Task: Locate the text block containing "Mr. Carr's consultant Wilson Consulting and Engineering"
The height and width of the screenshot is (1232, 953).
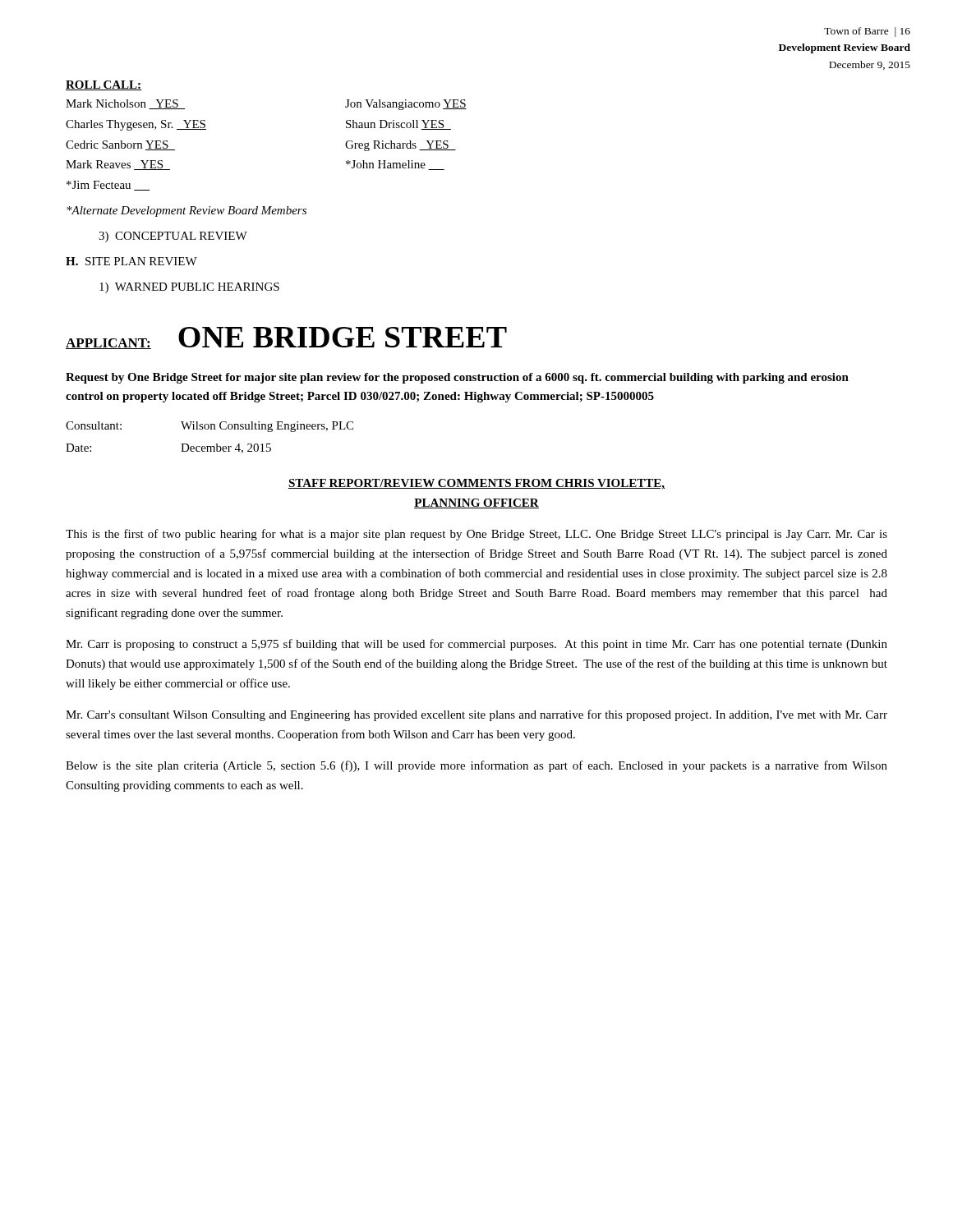Action: click(x=476, y=725)
